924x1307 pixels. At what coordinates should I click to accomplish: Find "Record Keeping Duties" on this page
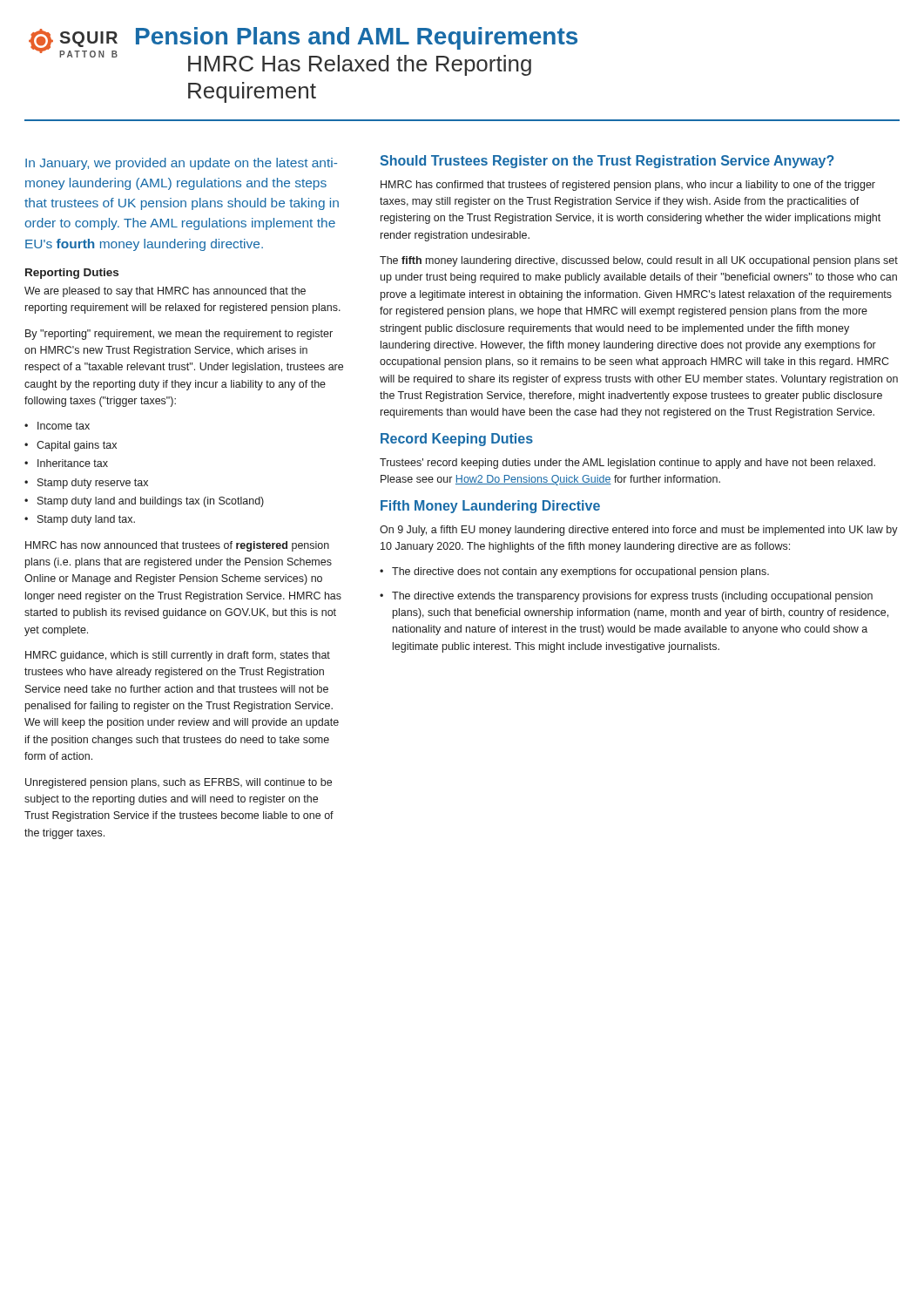click(x=456, y=439)
